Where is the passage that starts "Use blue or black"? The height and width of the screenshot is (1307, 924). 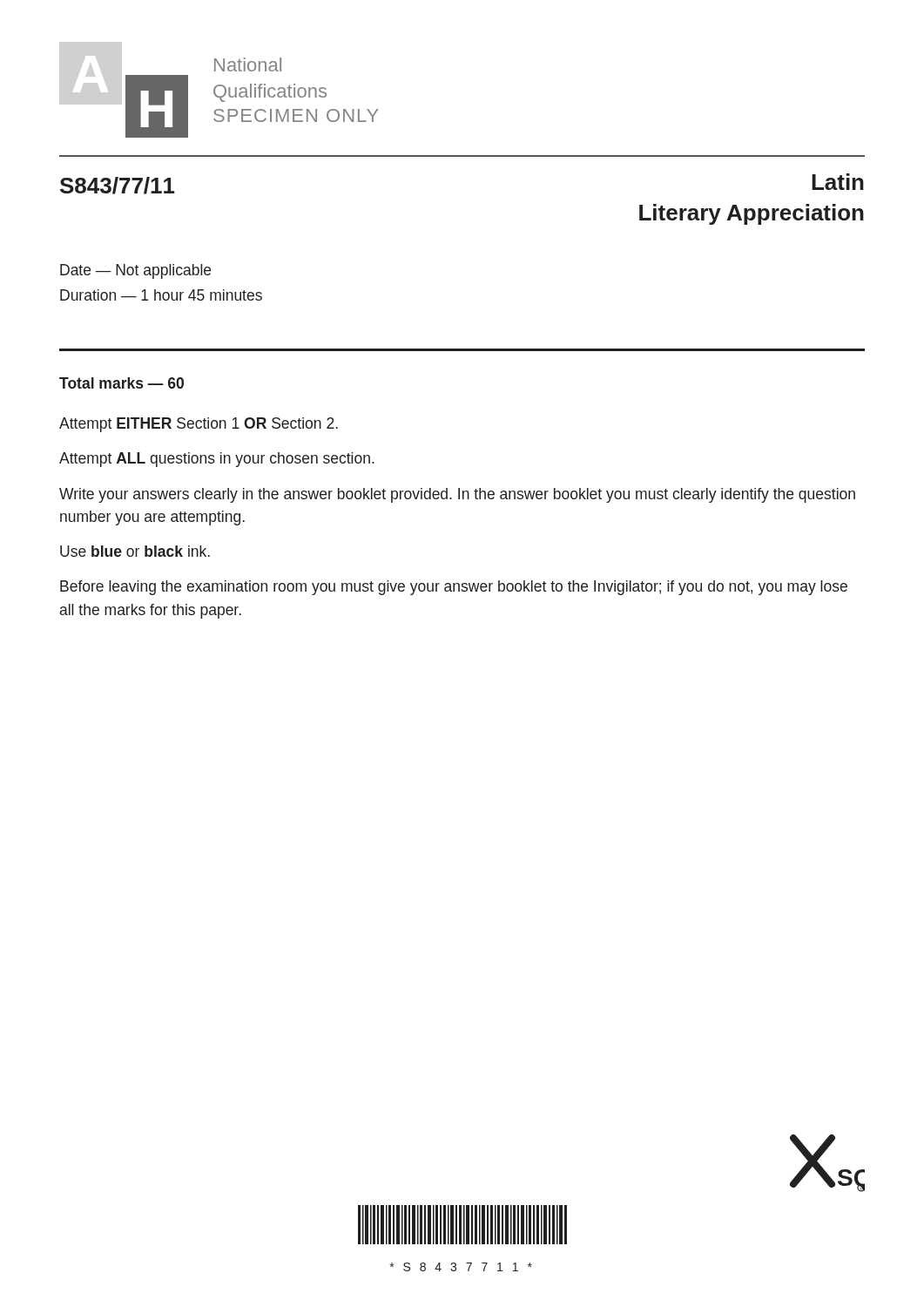(135, 552)
